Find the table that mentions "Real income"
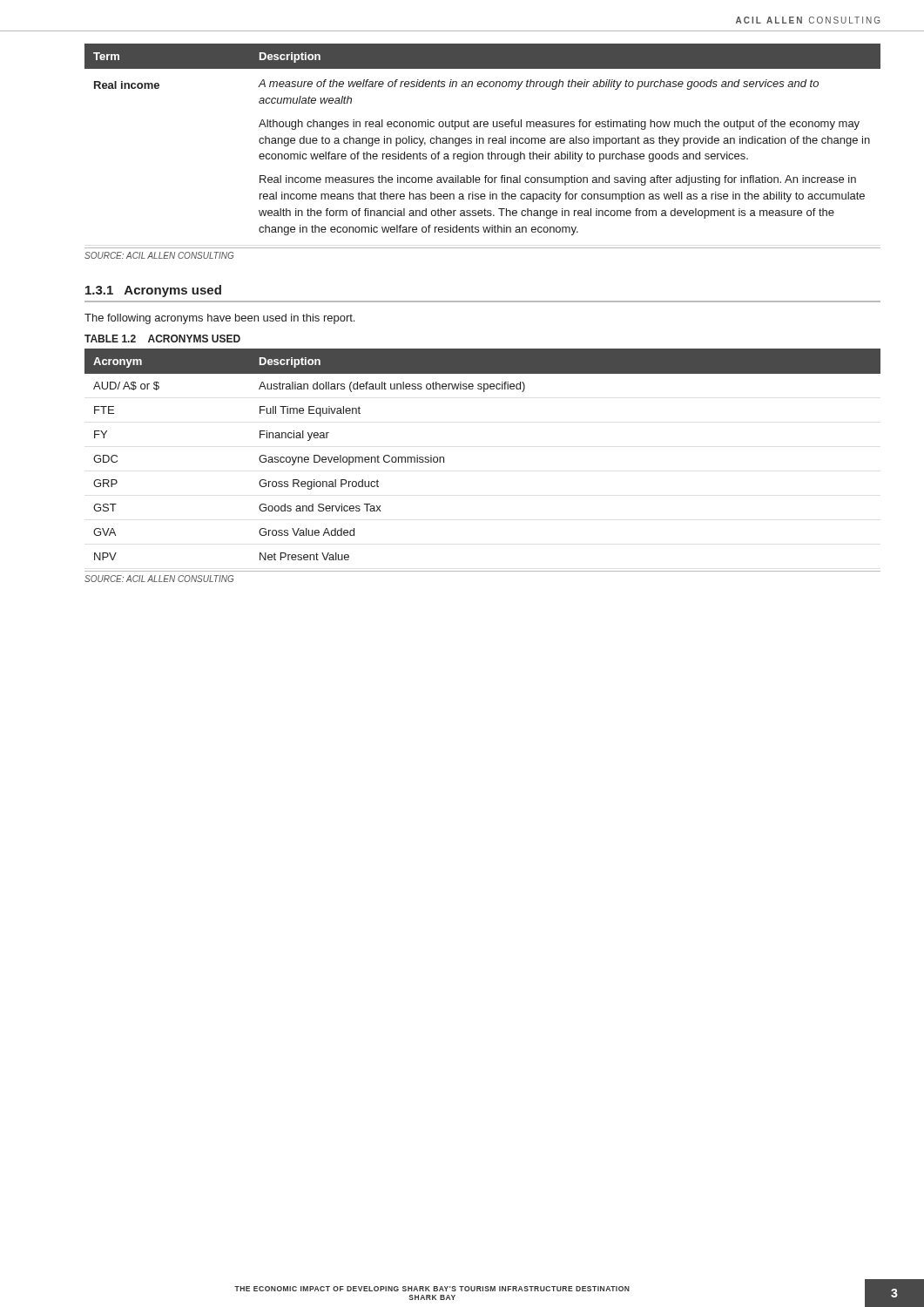 [482, 144]
